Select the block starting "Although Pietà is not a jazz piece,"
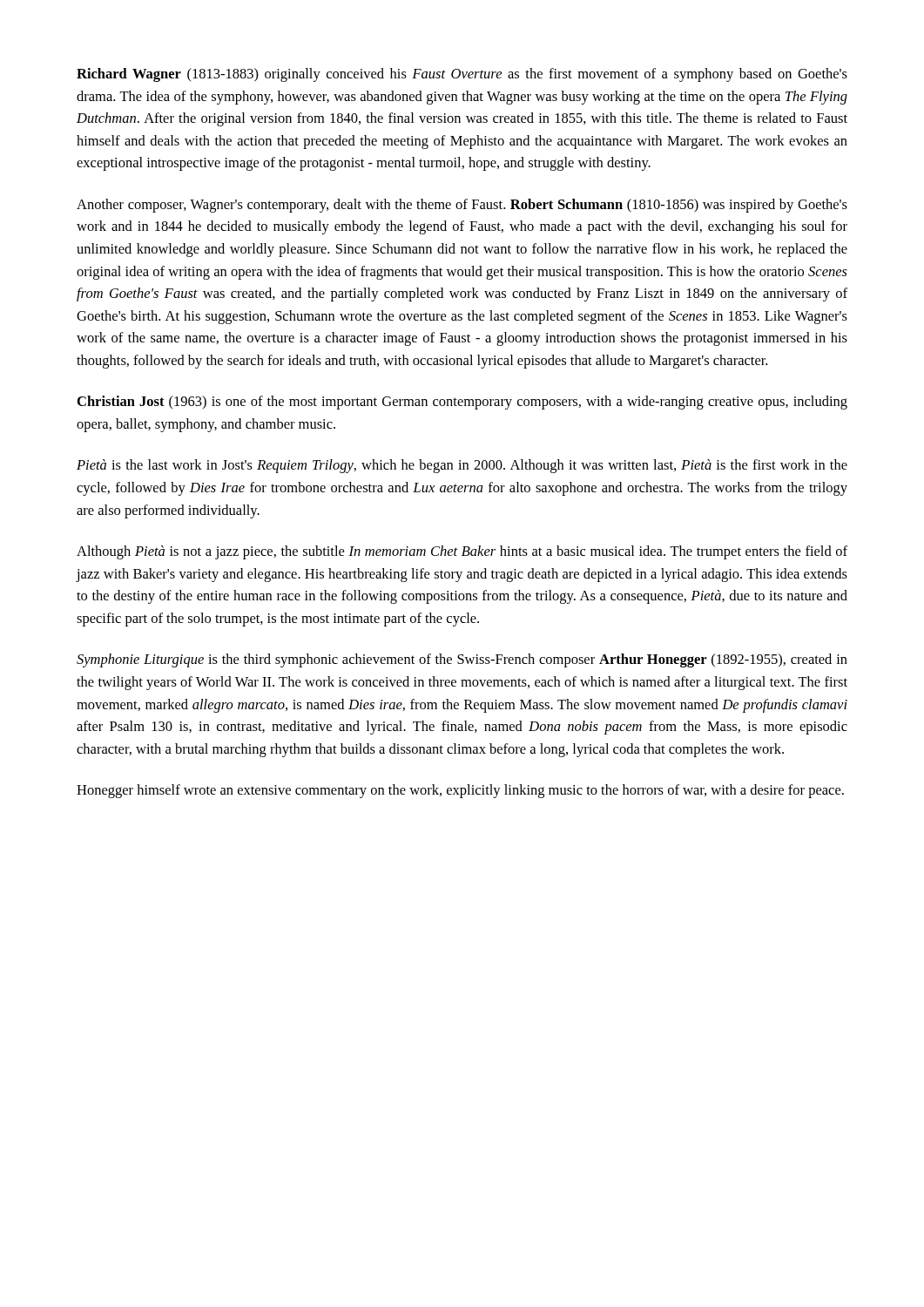The width and height of the screenshot is (924, 1307). tap(462, 585)
